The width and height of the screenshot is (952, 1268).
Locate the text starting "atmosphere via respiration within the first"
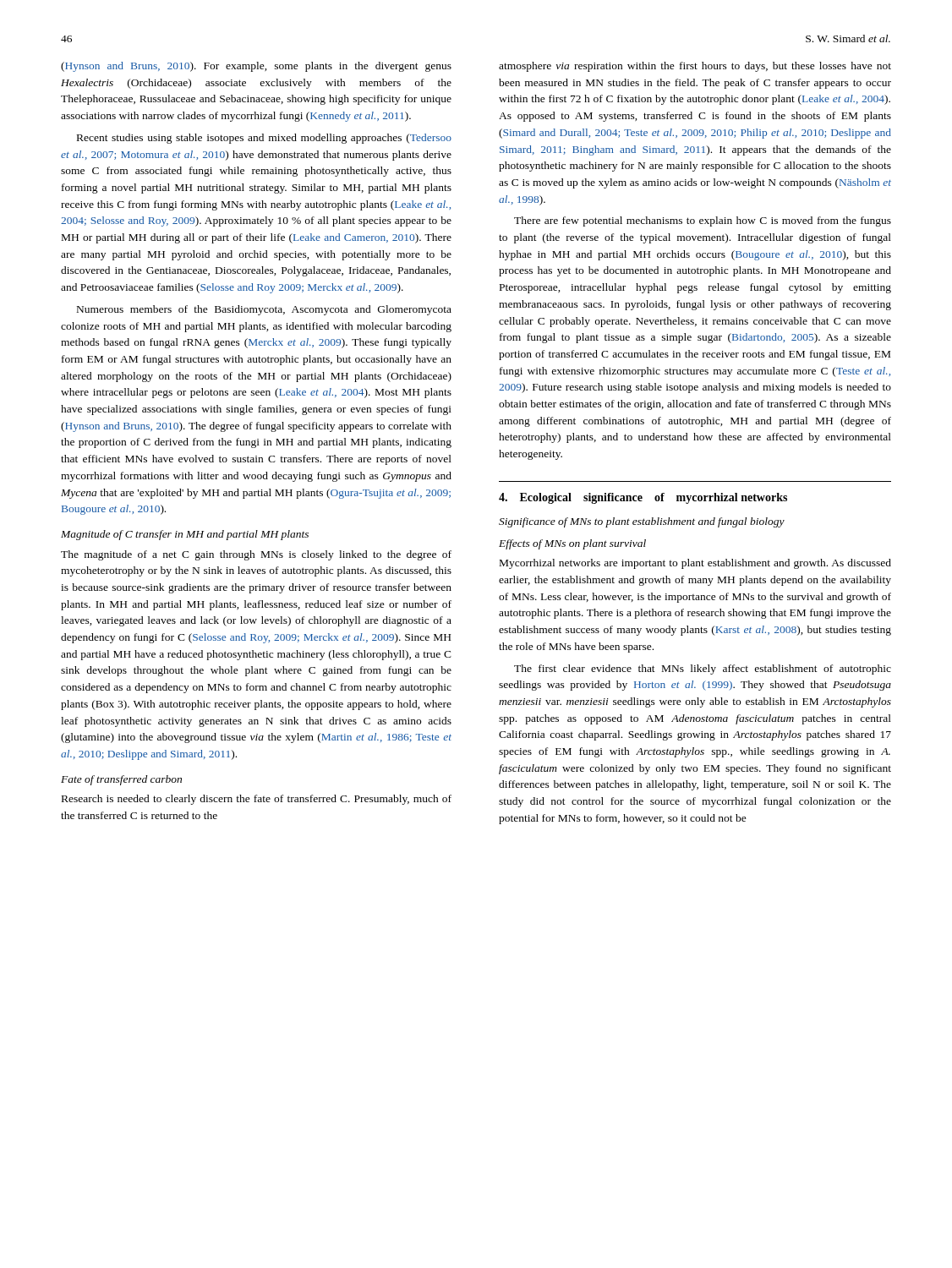[695, 260]
